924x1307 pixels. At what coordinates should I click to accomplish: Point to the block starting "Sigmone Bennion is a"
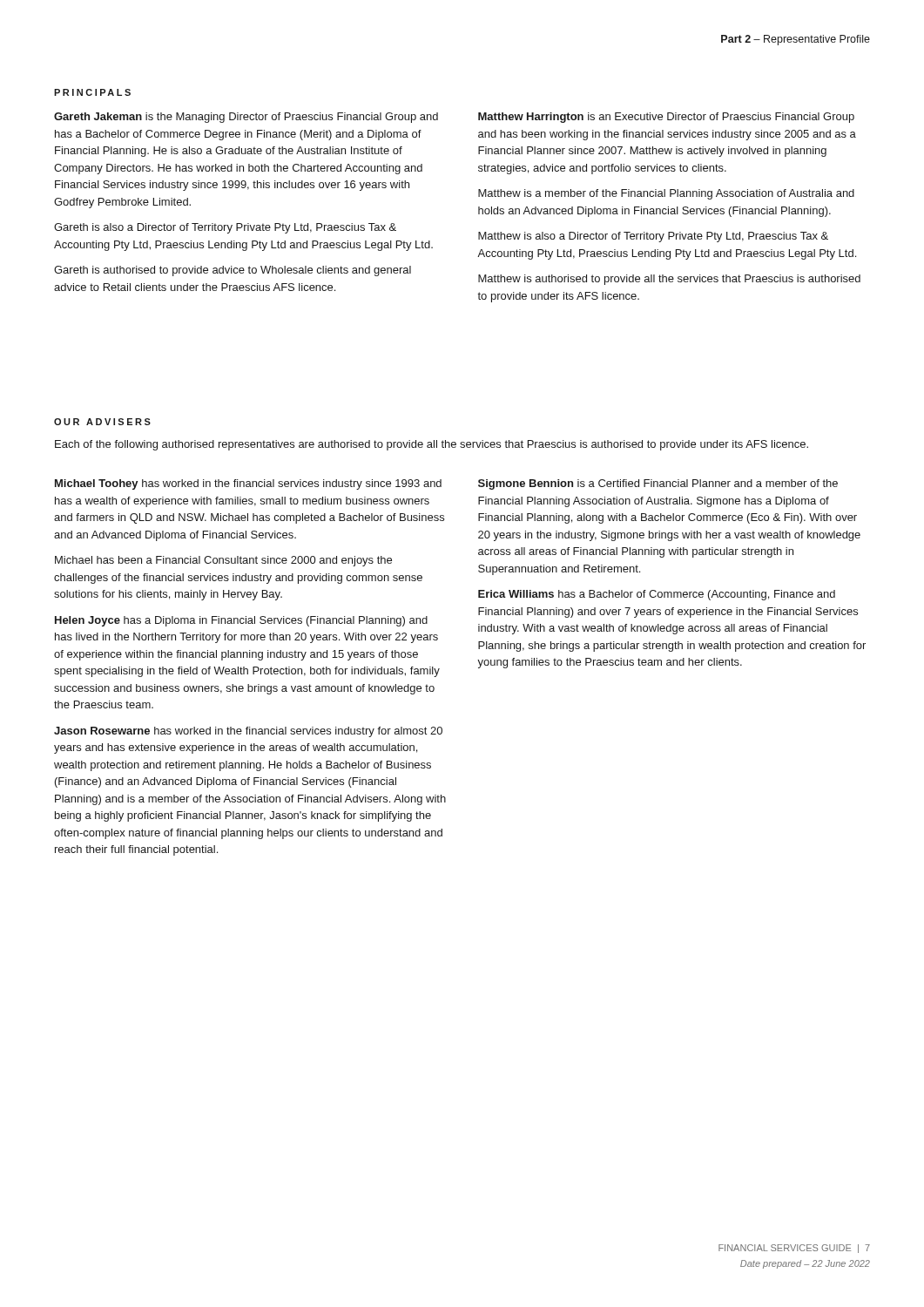pyautogui.click(x=674, y=526)
